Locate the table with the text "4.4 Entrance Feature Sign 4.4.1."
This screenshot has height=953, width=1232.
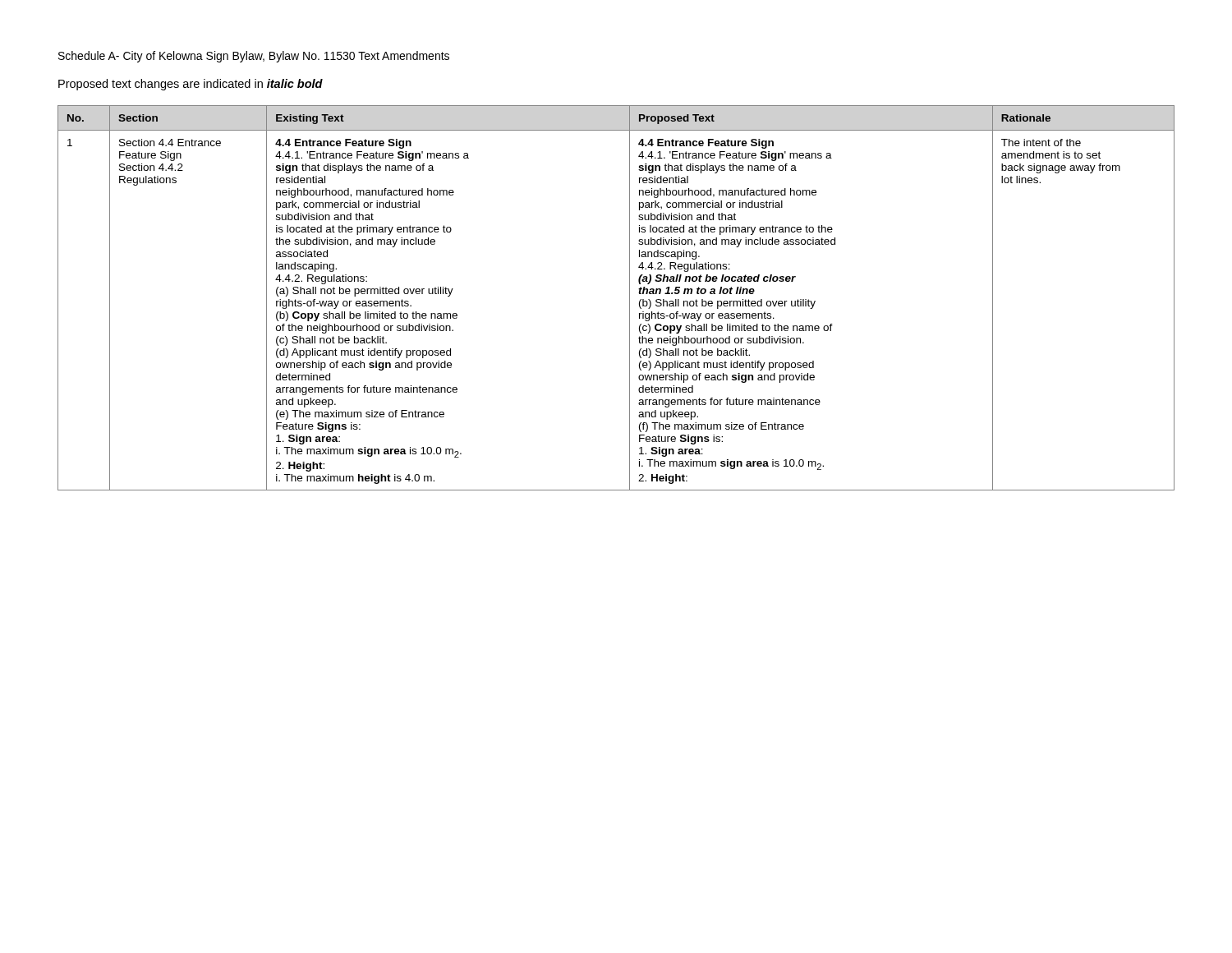(x=616, y=298)
